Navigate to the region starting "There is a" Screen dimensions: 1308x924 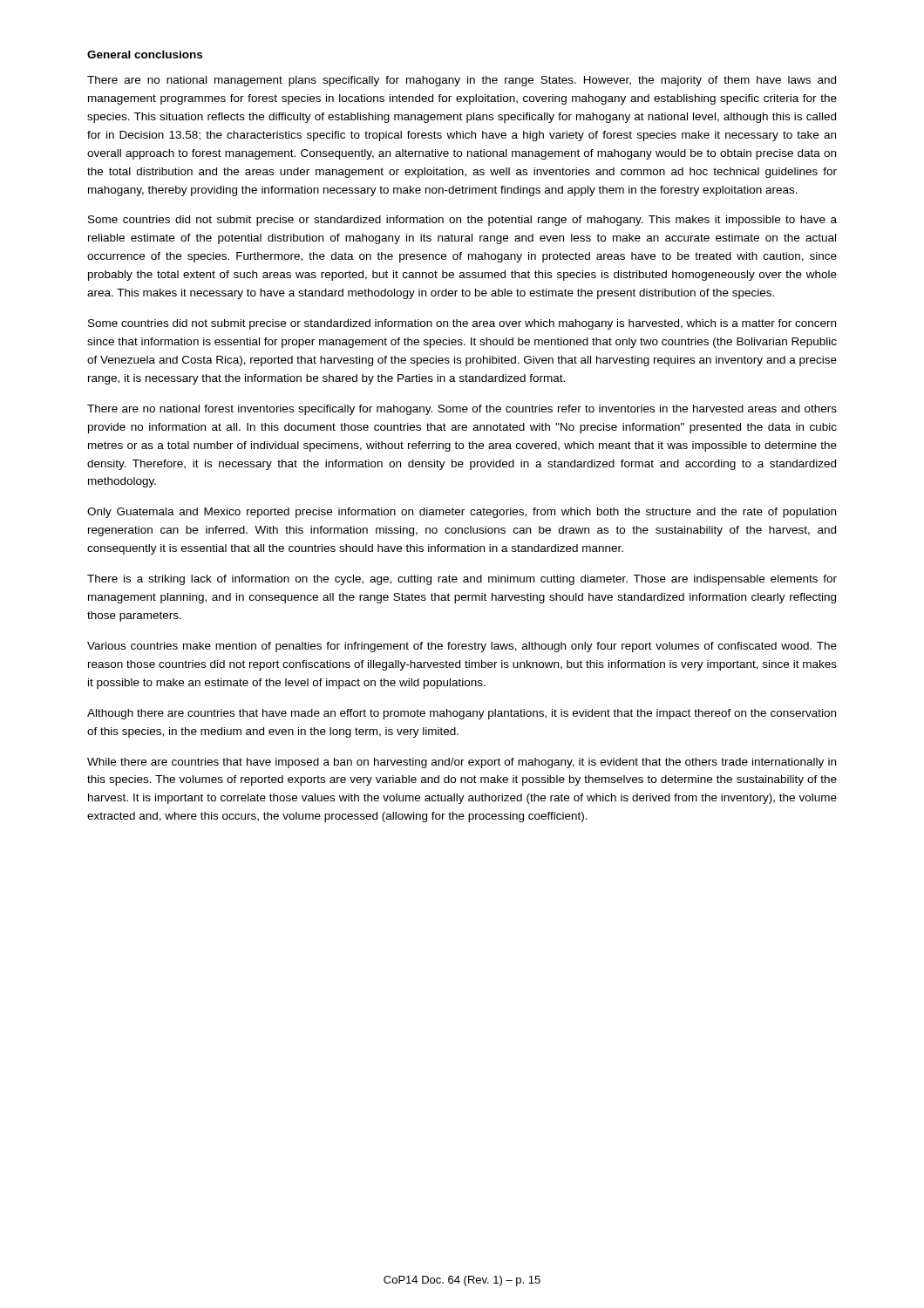[x=462, y=597]
